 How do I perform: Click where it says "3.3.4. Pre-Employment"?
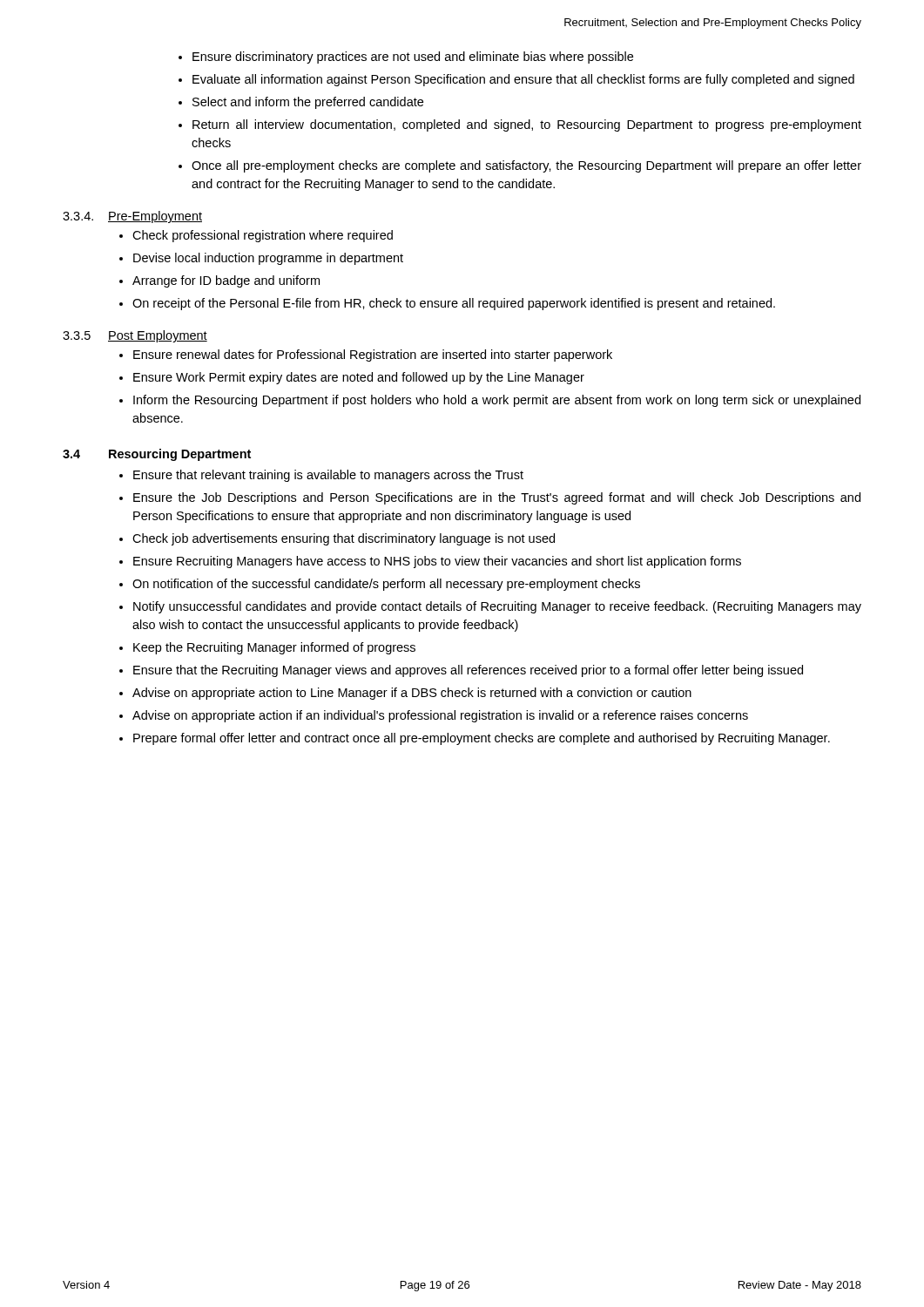click(x=132, y=216)
